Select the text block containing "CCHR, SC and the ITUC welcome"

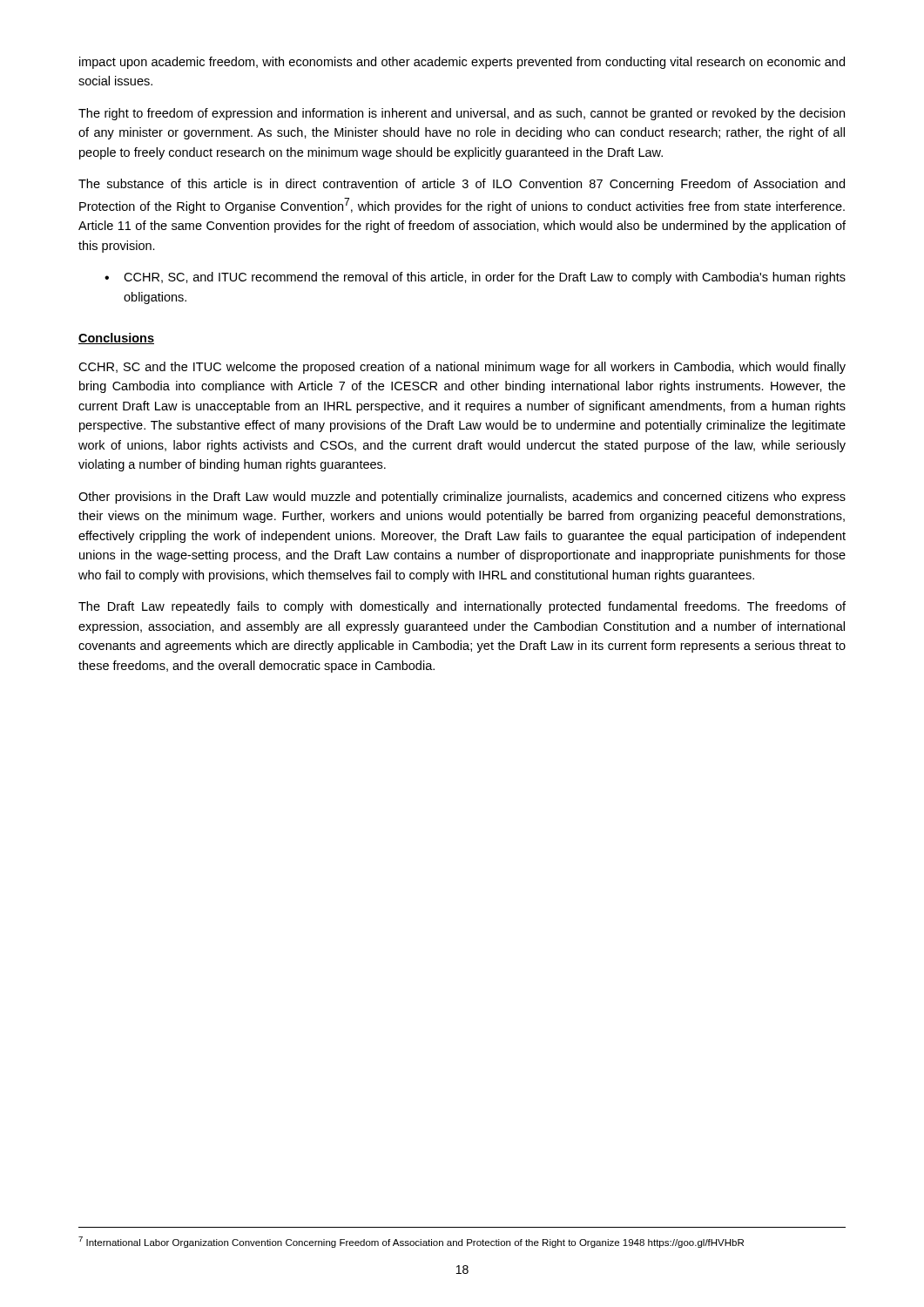point(462,416)
